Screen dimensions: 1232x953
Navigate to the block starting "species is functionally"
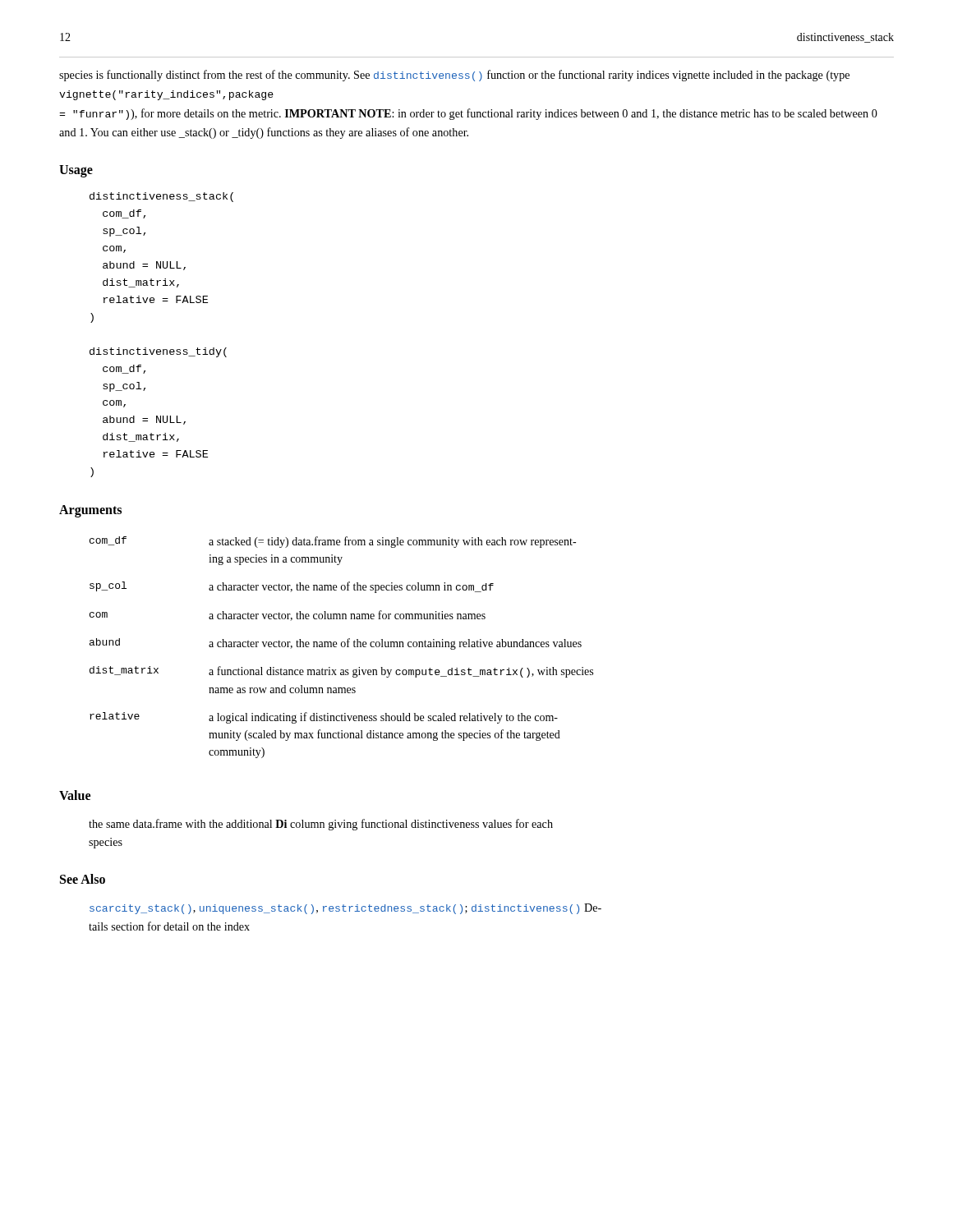pyautogui.click(x=468, y=104)
